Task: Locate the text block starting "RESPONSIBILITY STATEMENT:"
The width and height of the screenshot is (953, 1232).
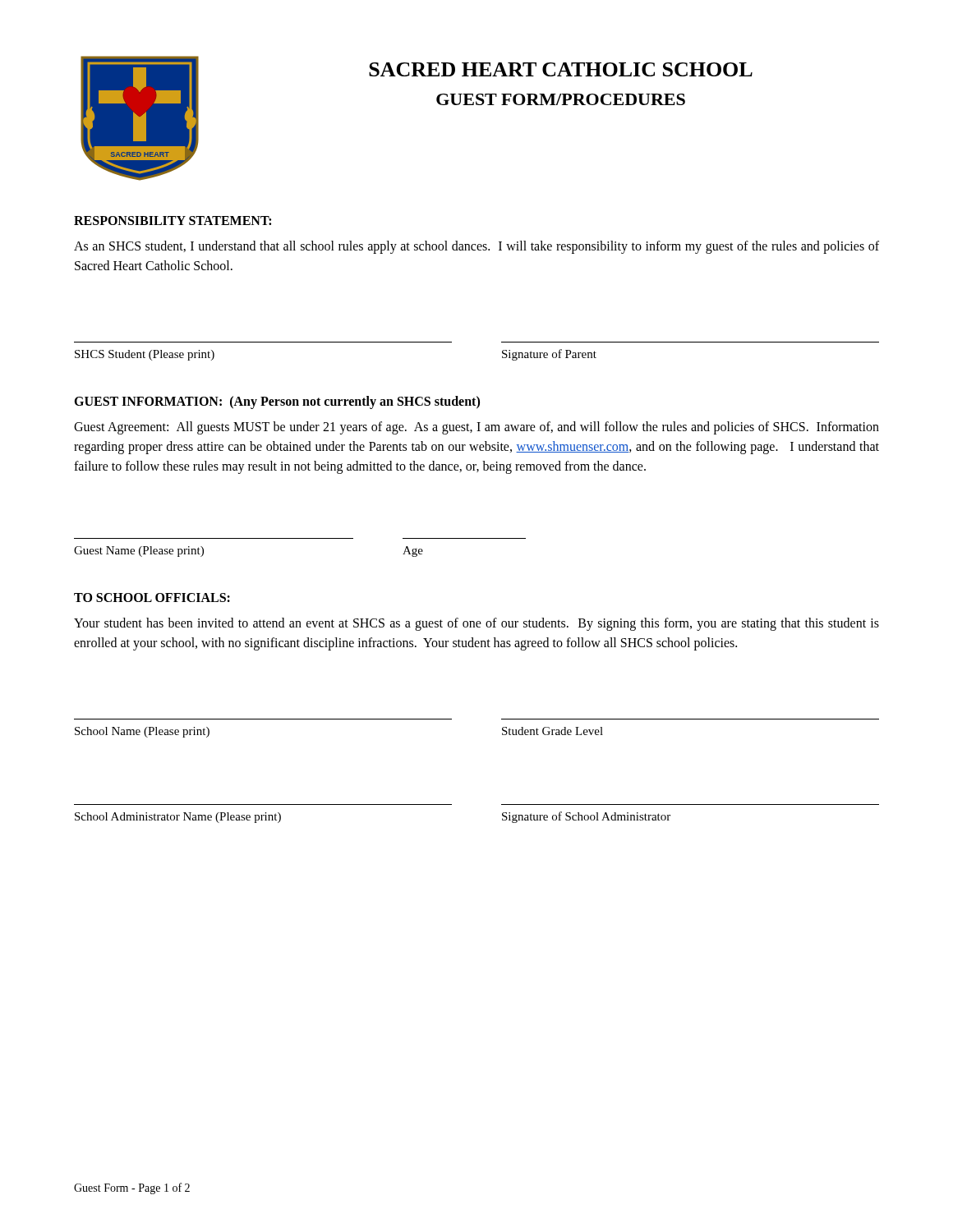Action: [173, 221]
